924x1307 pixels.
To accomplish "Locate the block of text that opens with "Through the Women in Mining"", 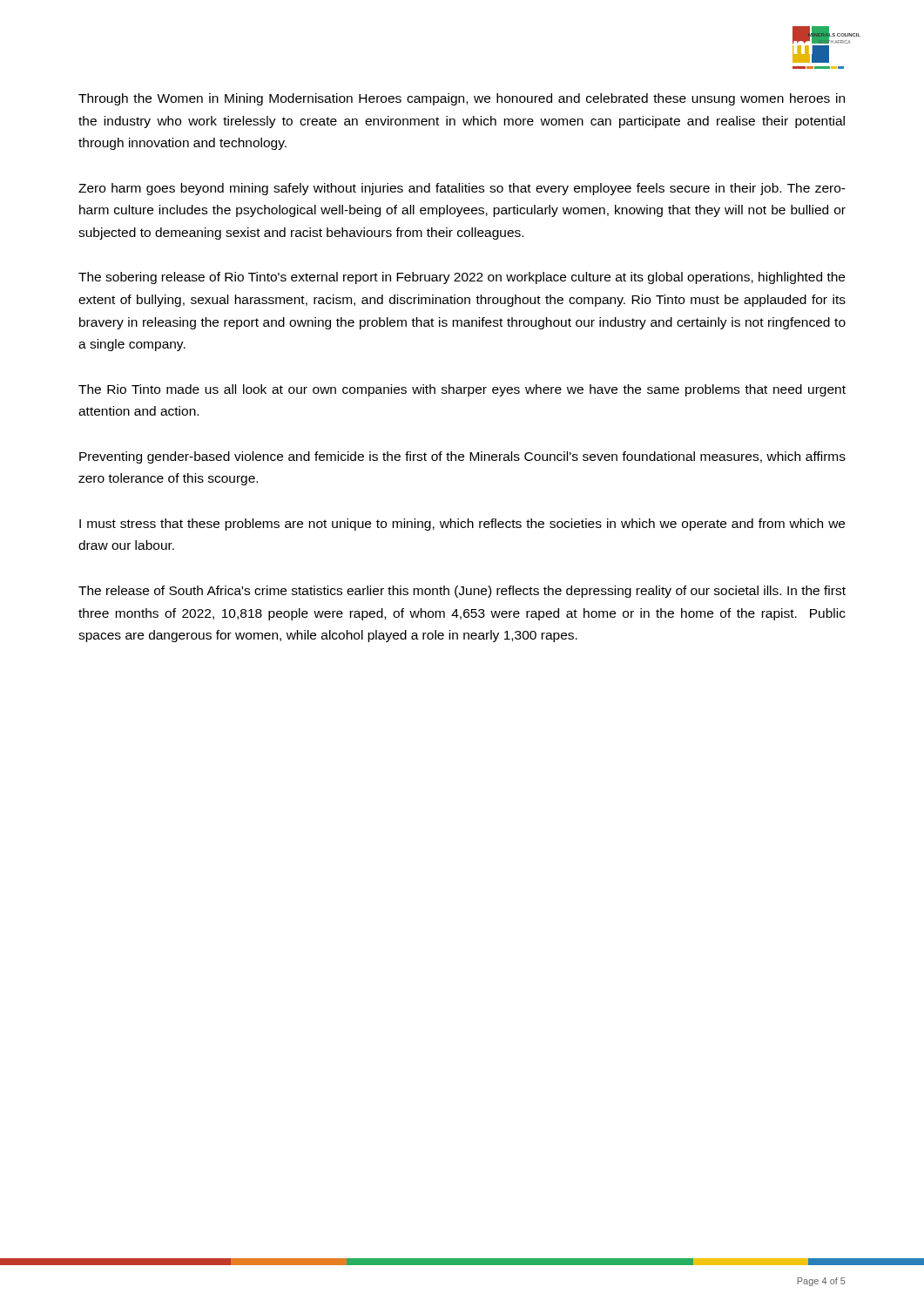I will coord(462,120).
